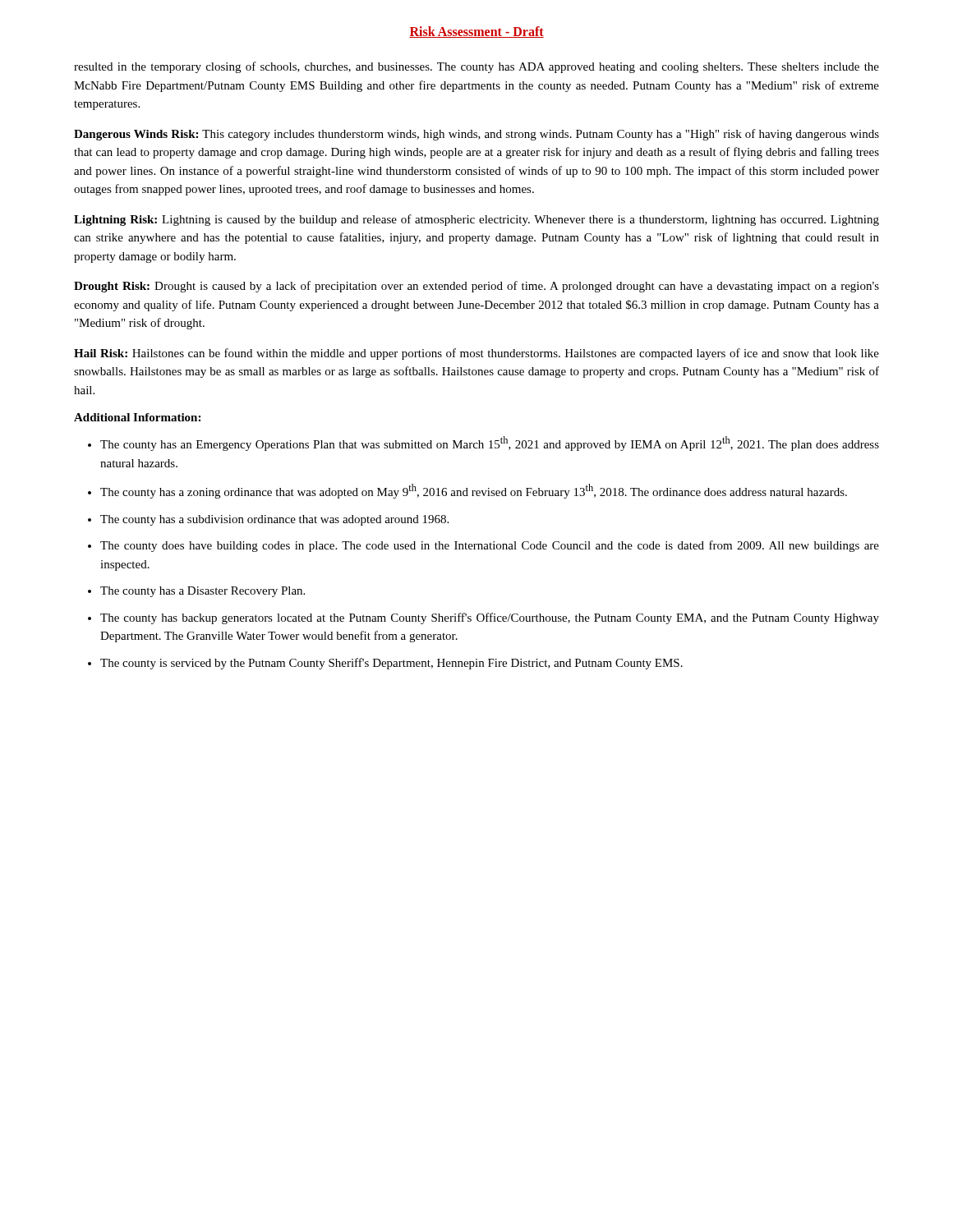Point to "Additional Information:"
Viewport: 953px width, 1232px height.
click(x=138, y=417)
